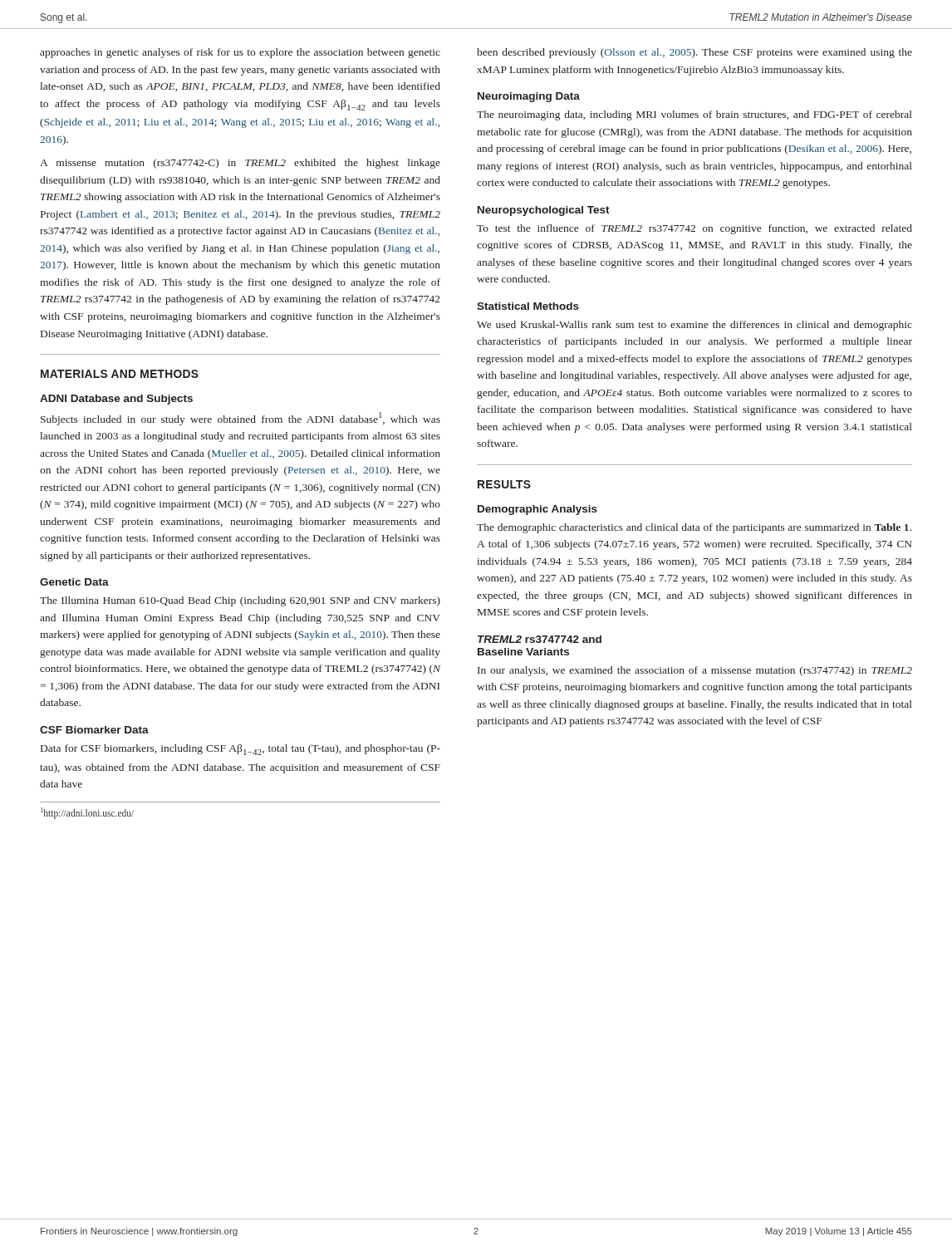
Task: Click the section header that begins "ADNI Database and"
Action: [117, 398]
